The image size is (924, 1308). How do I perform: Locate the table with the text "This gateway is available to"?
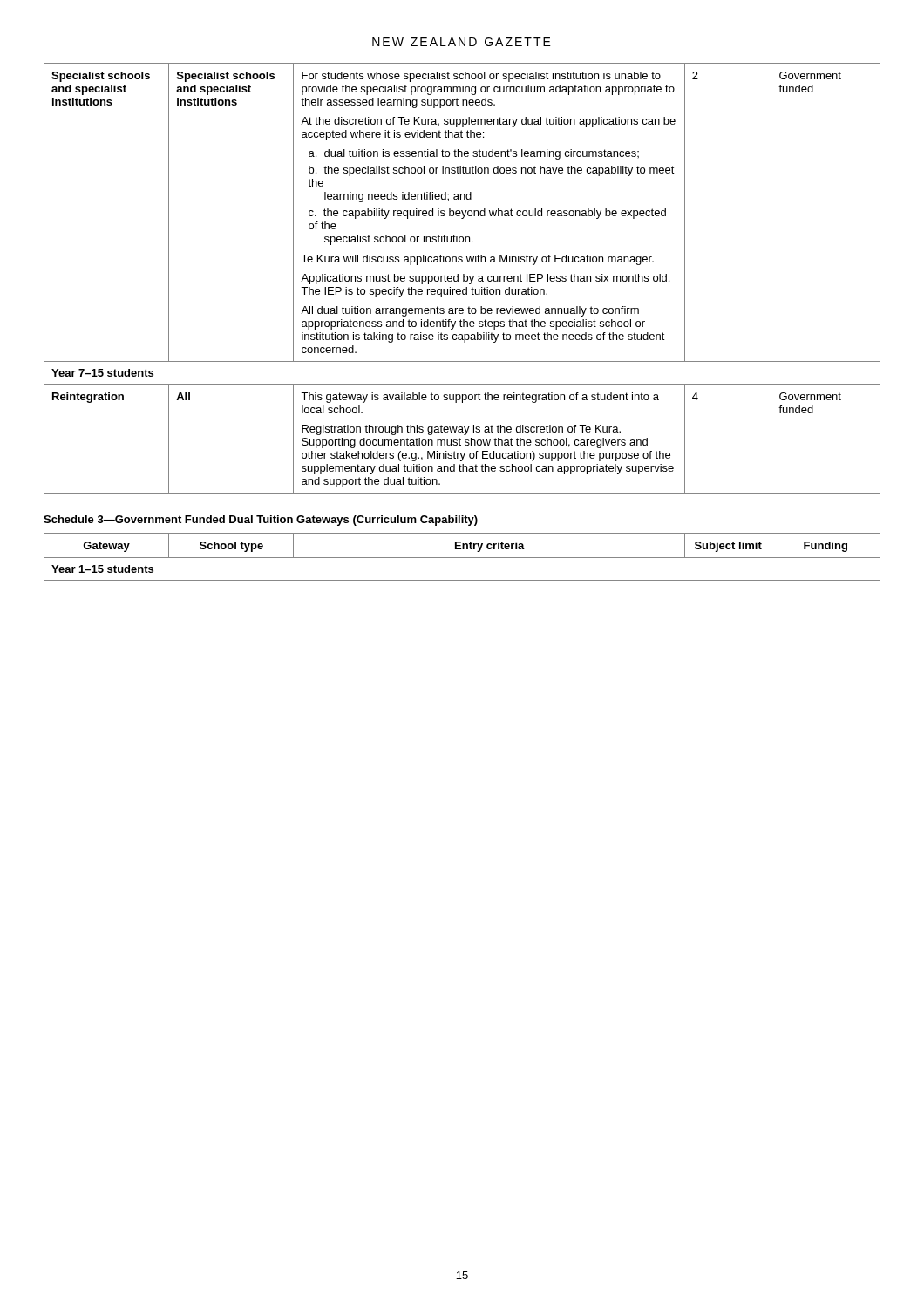click(x=462, y=278)
